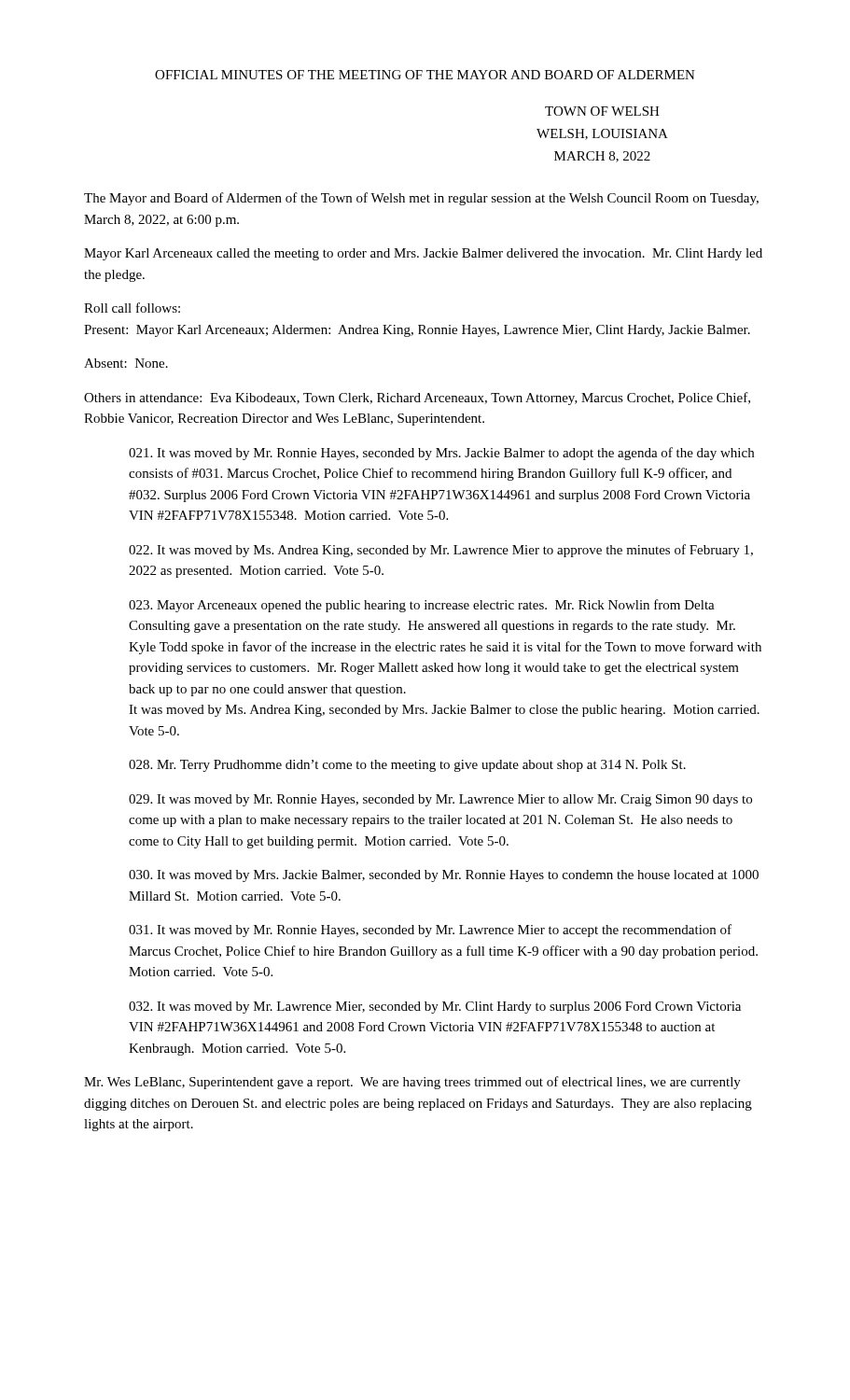
Task: Click on the text block starting "032. It was moved by Mr."
Action: click(435, 1027)
